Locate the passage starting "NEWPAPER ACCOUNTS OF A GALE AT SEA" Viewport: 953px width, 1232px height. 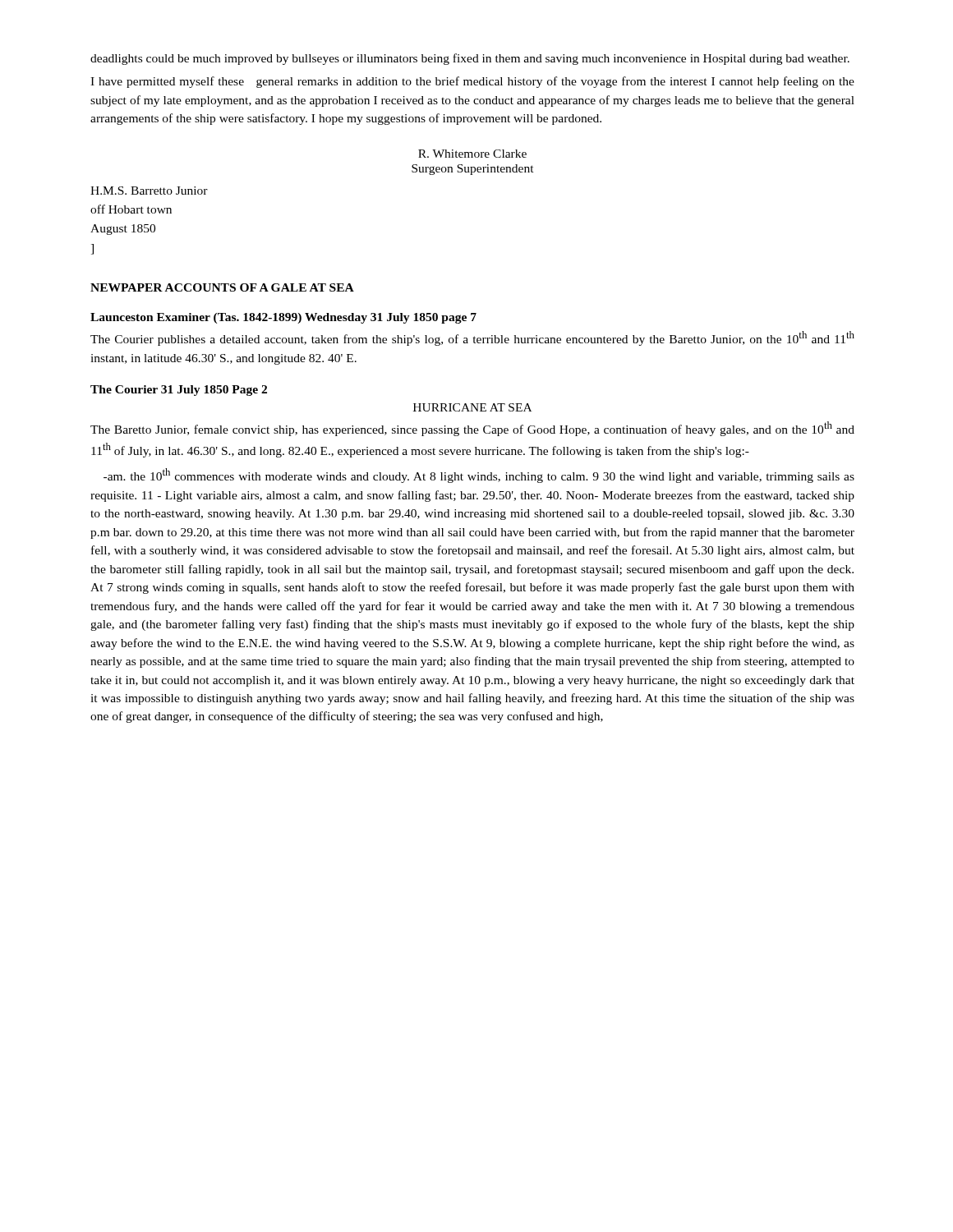(222, 287)
